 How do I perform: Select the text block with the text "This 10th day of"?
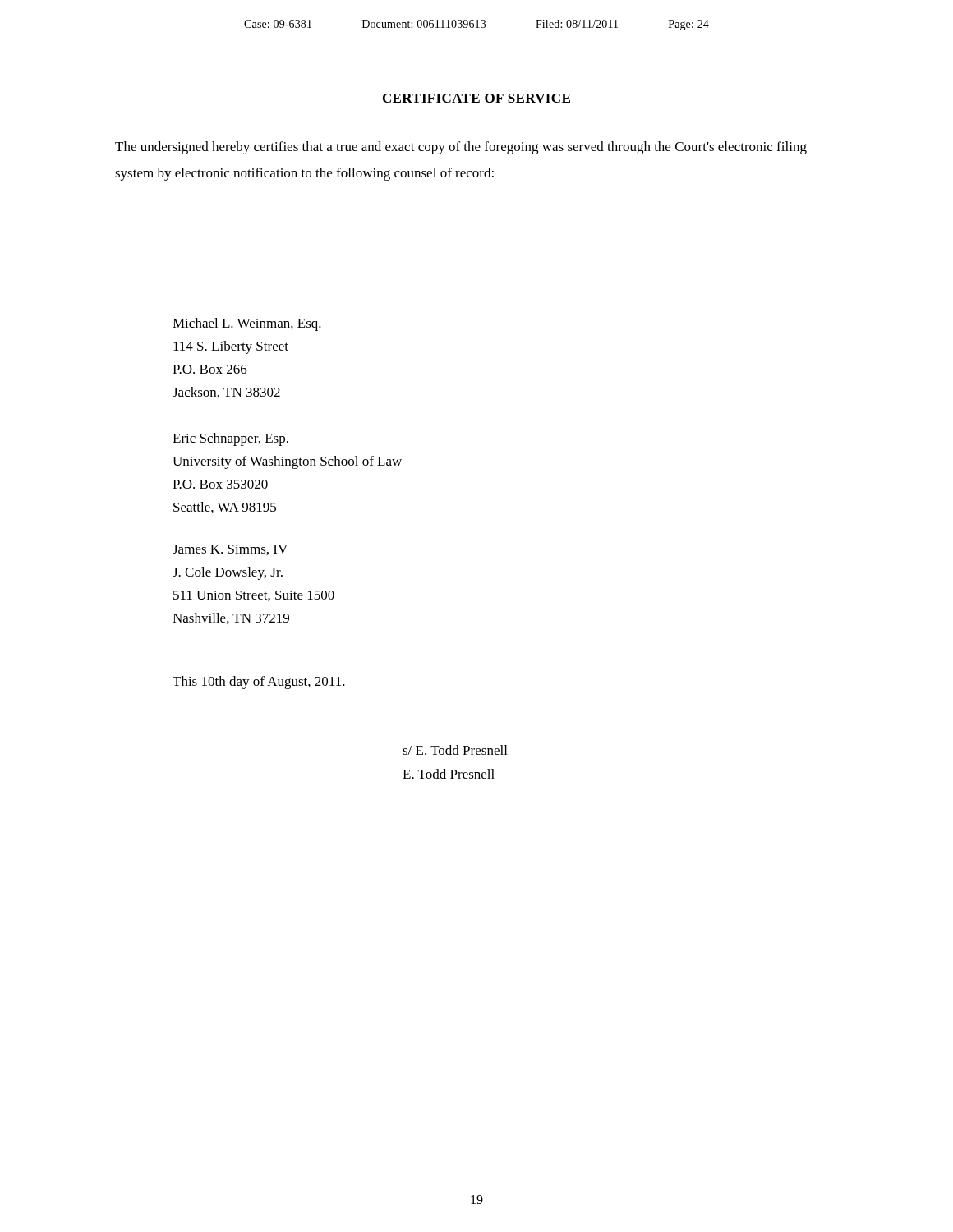tap(259, 681)
